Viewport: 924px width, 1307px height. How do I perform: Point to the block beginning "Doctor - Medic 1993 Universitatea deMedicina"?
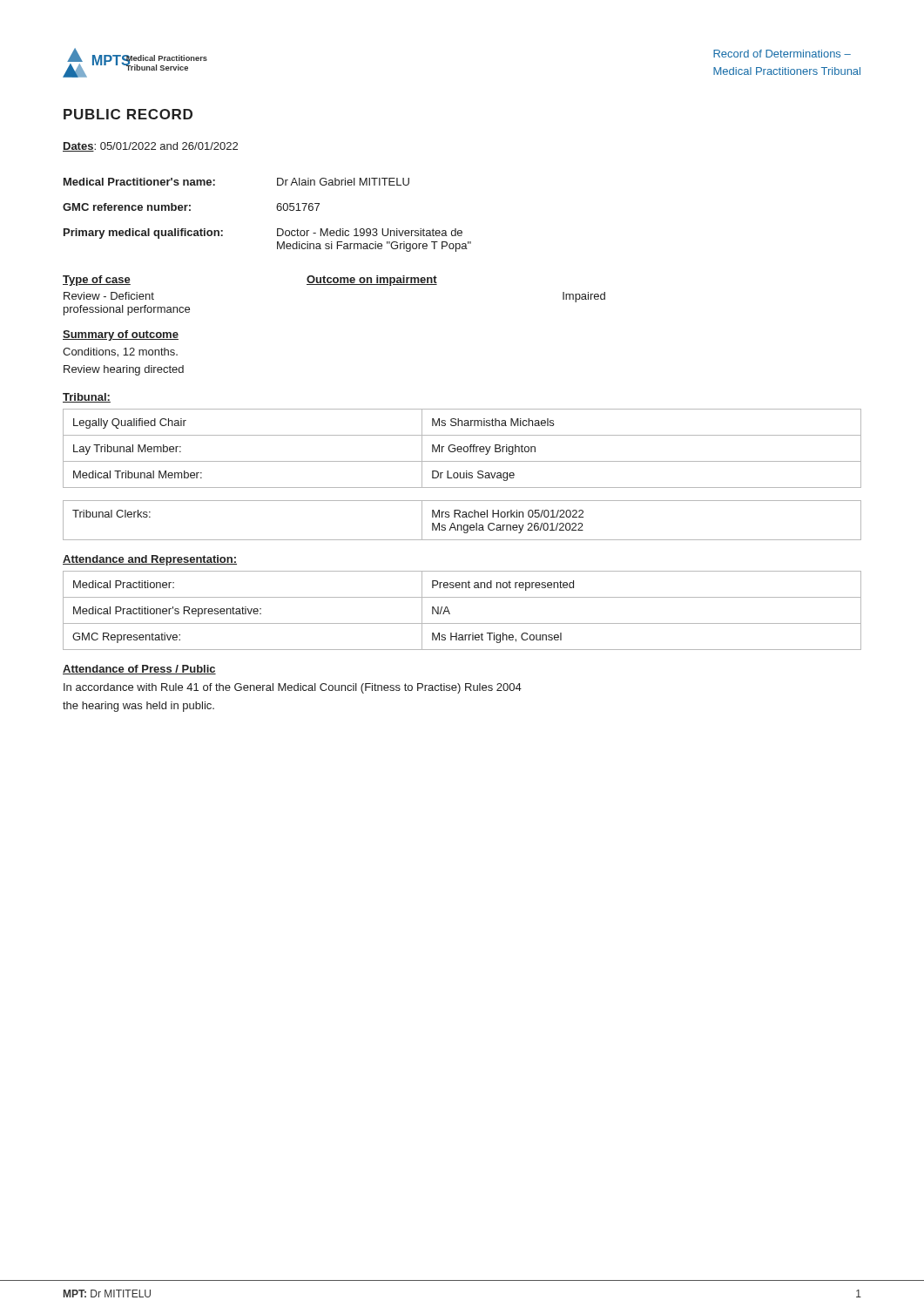pyautogui.click(x=374, y=239)
